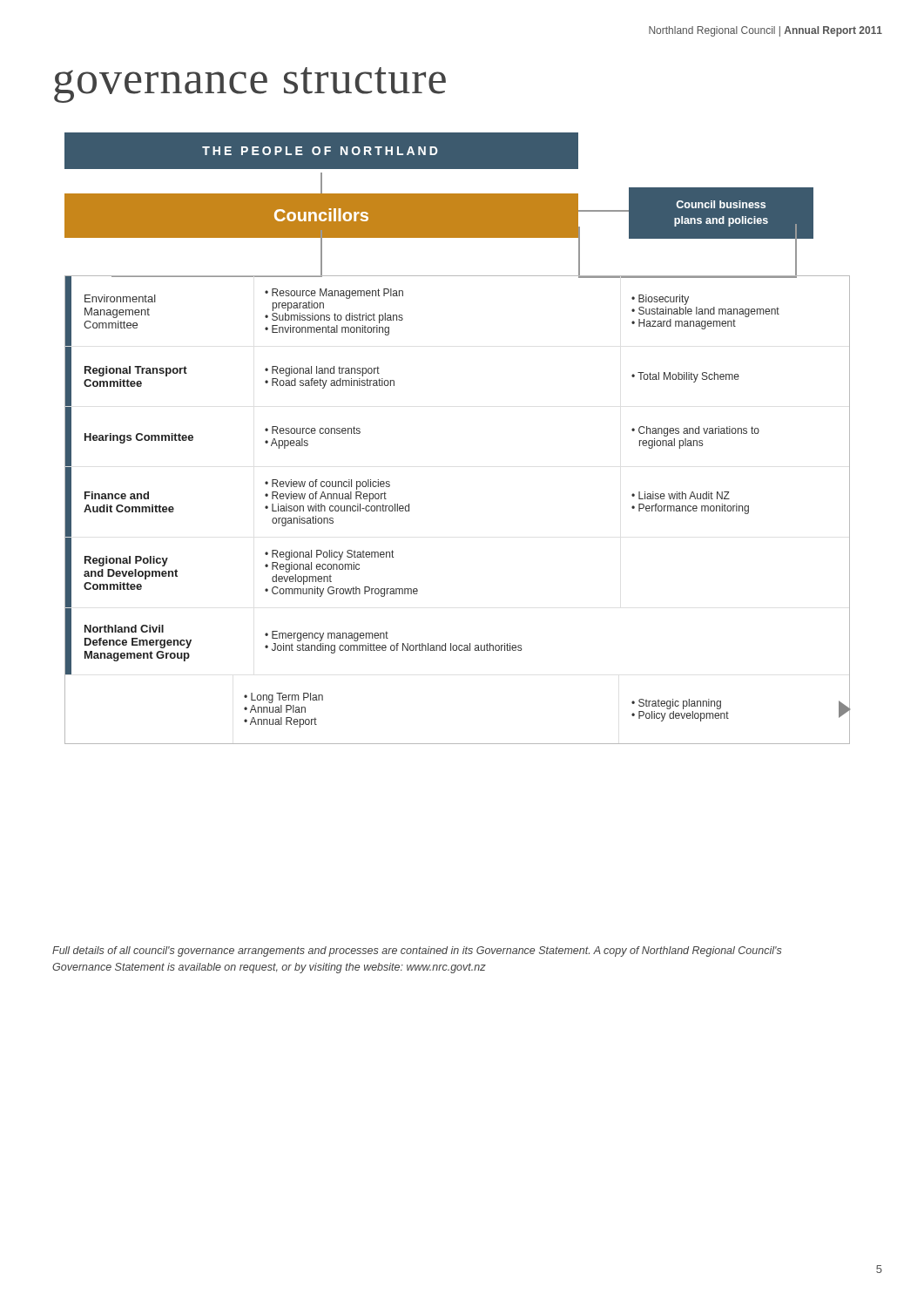Click on the organizational chart

click(462, 529)
